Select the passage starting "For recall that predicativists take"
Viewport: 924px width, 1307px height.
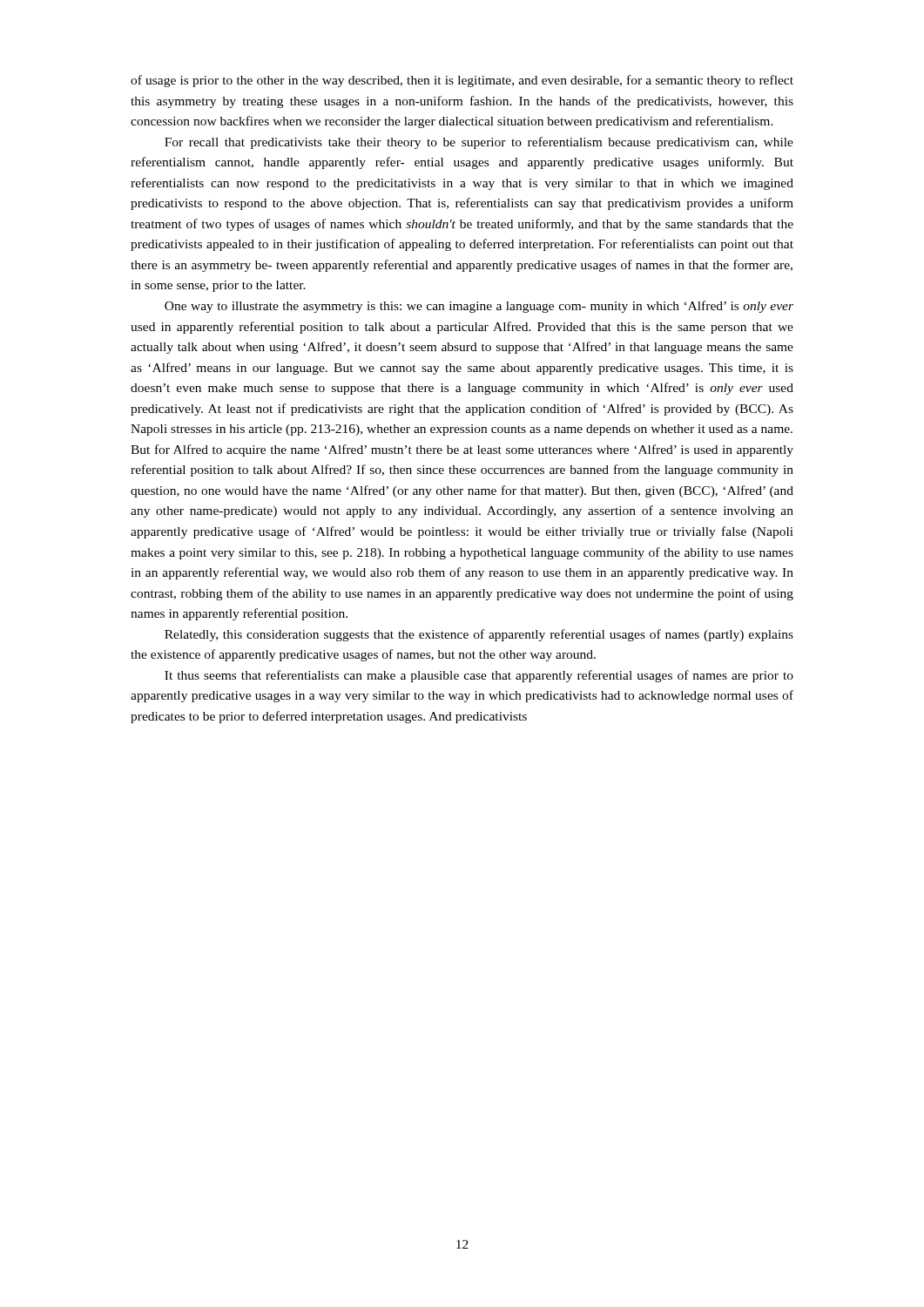pyautogui.click(x=462, y=213)
